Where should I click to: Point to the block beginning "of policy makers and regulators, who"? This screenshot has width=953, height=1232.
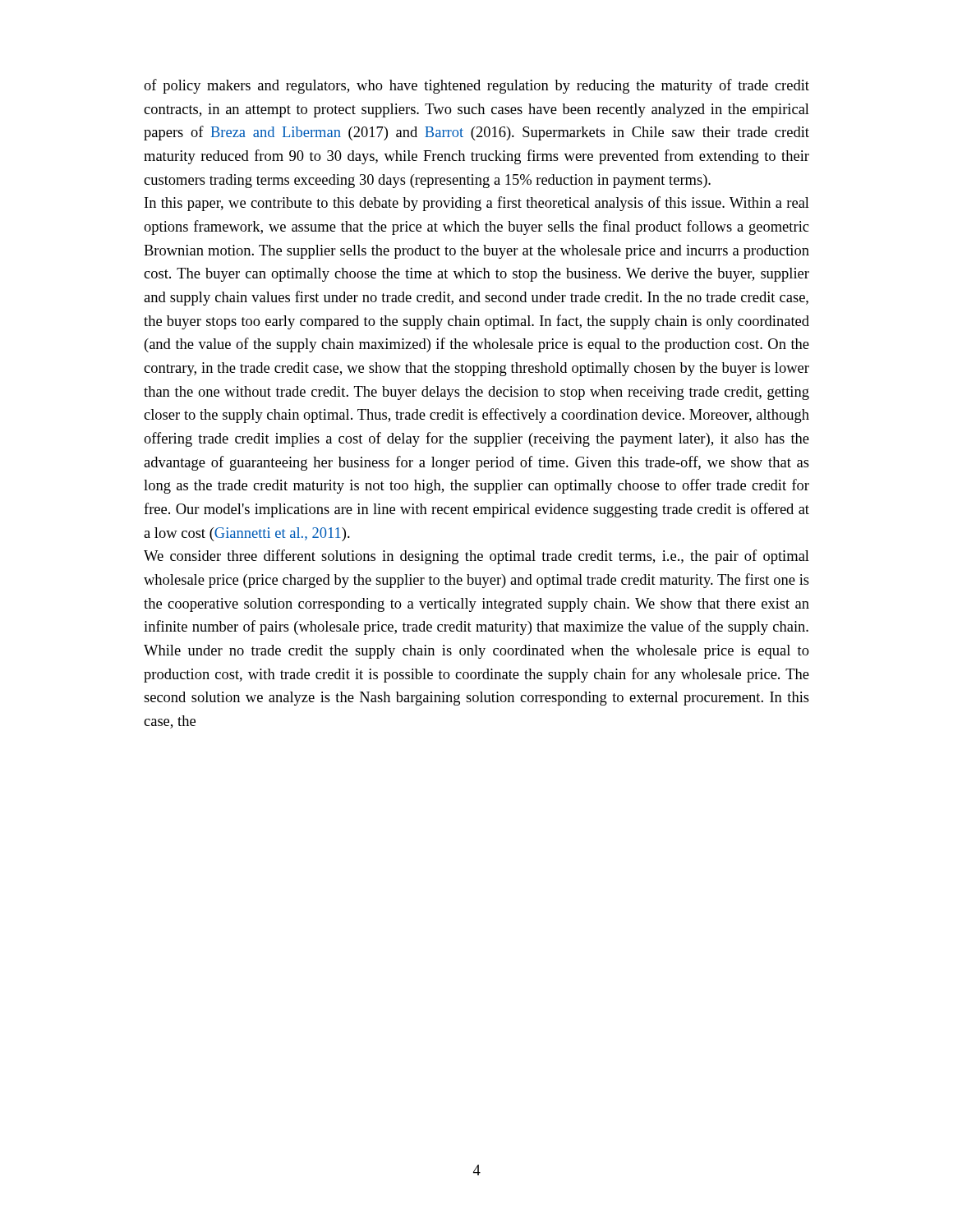coord(476,133)
